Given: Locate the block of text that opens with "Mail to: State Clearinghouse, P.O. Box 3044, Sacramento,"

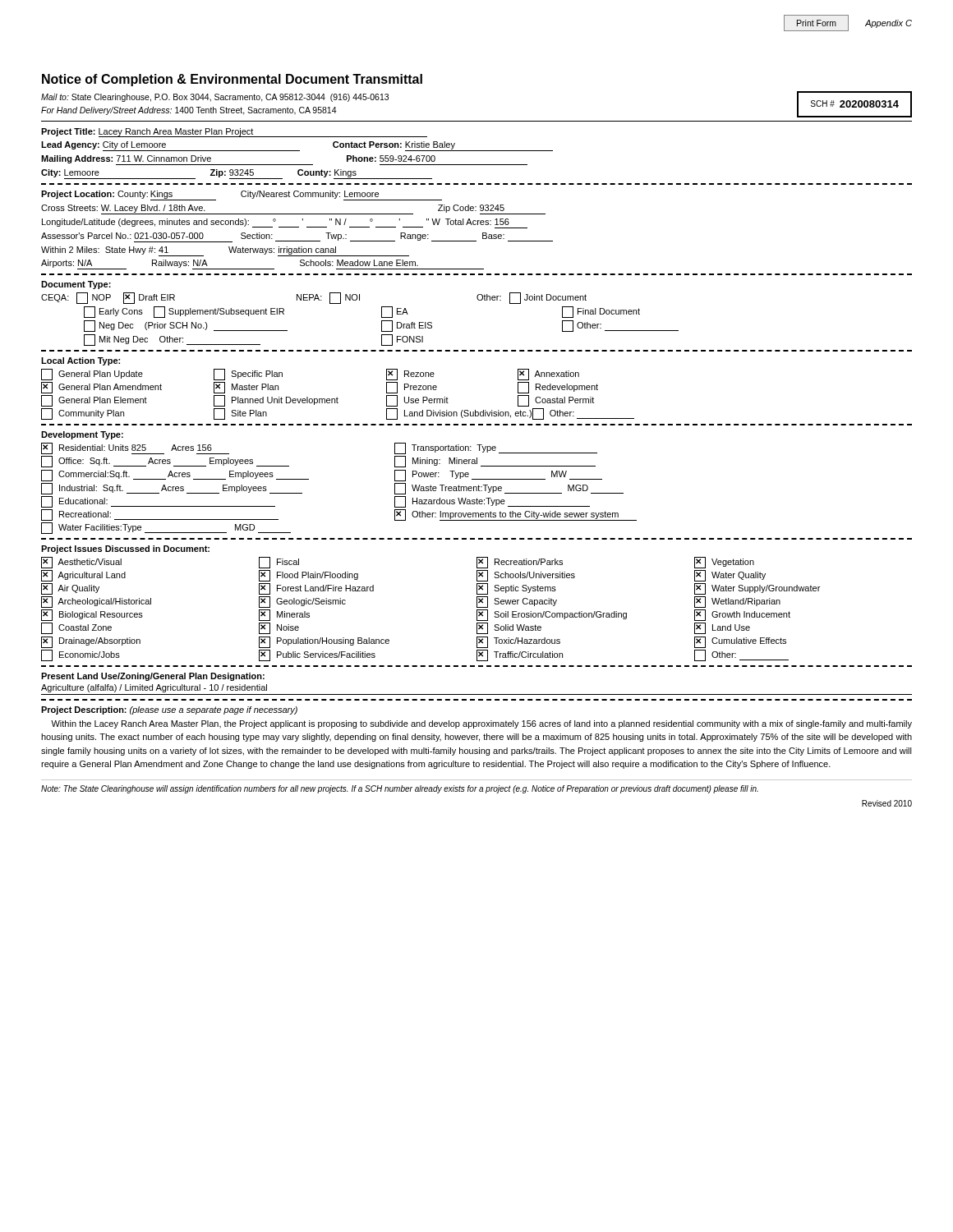Looking at the screenshot, I should [215, 103].
